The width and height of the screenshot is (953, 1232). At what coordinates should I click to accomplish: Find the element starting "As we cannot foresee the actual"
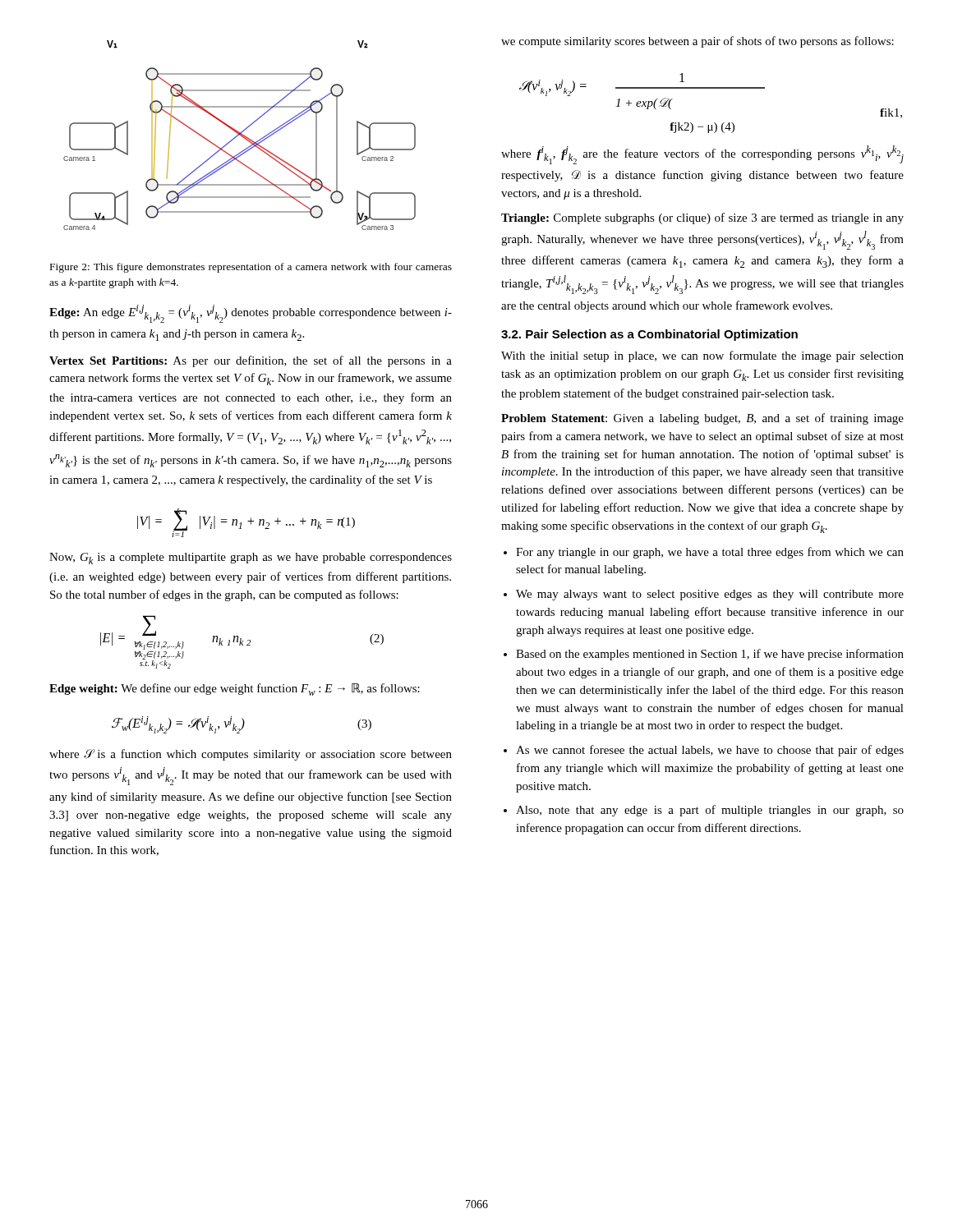click(x=710, y=769)
